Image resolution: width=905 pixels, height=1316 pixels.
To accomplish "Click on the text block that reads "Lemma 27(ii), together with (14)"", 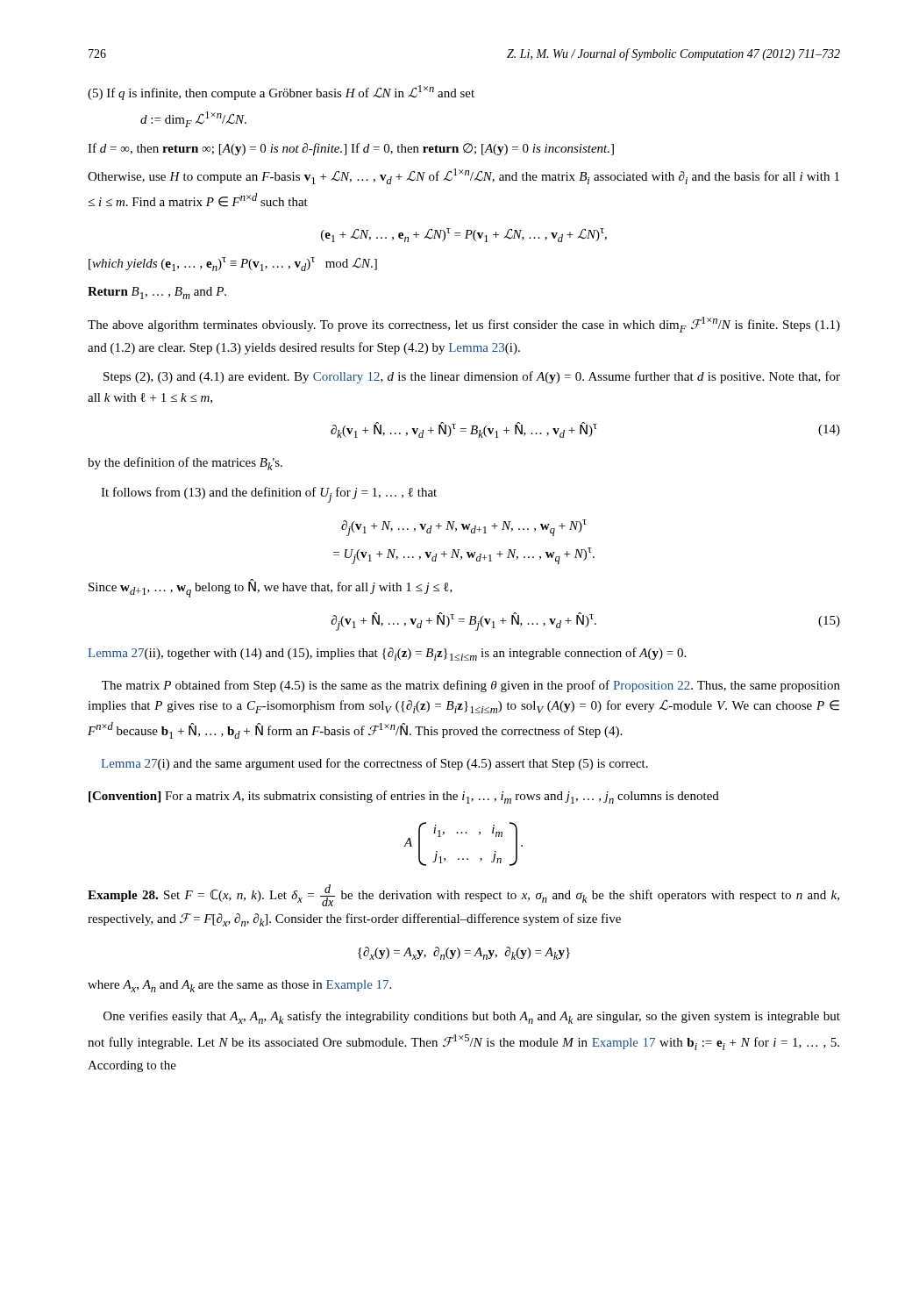I will tap(387, 655).
